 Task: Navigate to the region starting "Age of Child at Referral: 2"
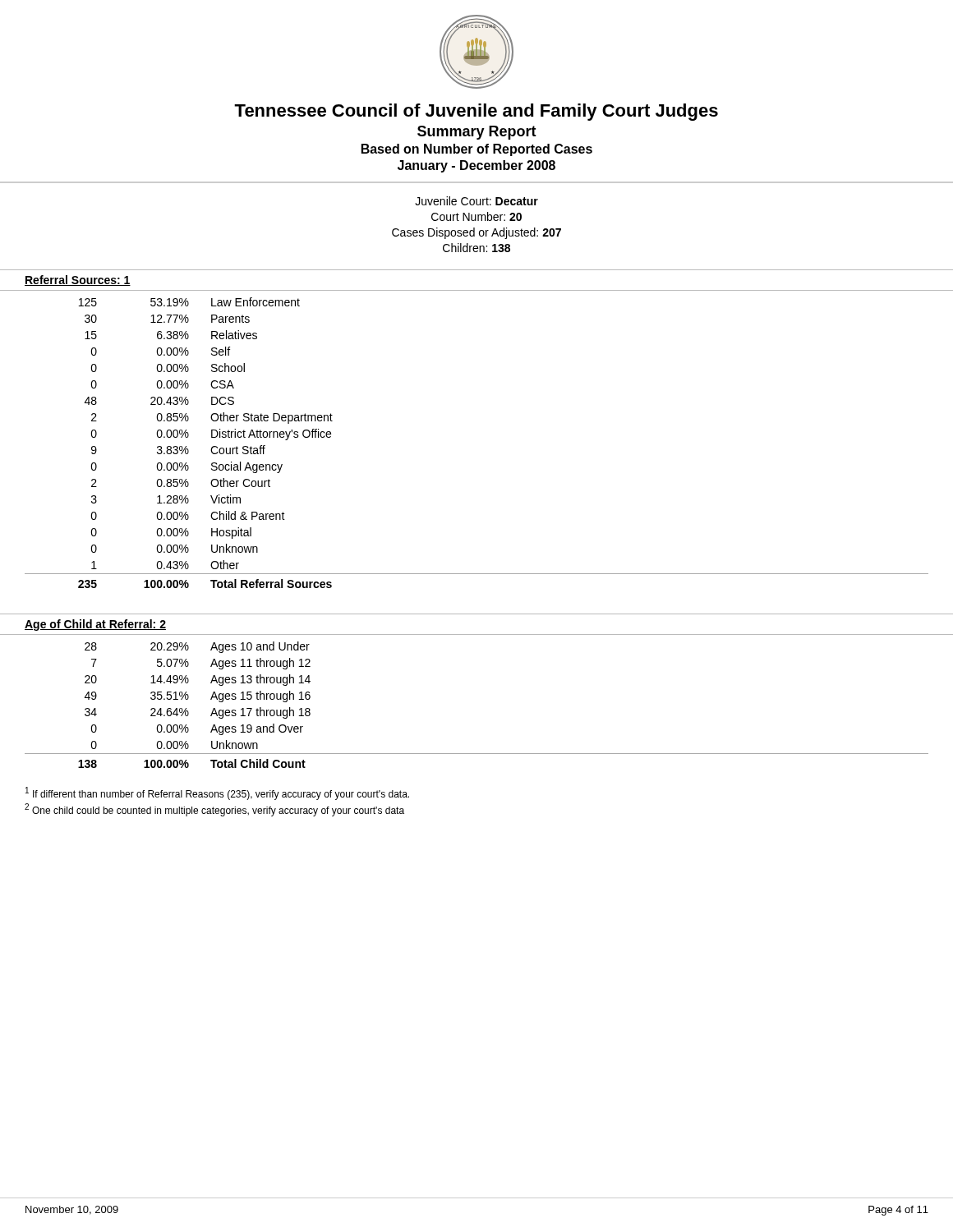[x=95, y=624]
